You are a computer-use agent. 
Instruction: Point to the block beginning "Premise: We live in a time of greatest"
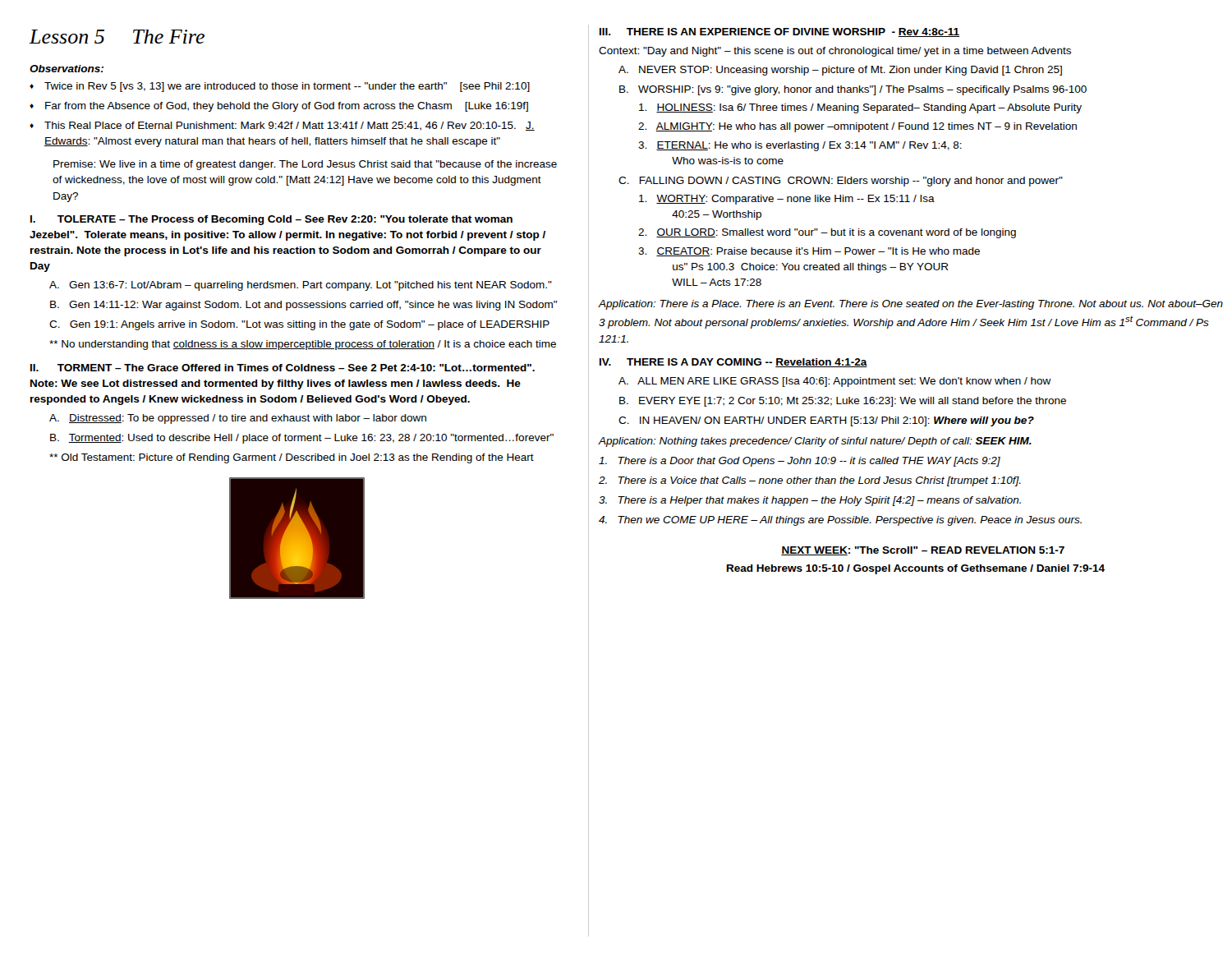[x=305, y=180]
